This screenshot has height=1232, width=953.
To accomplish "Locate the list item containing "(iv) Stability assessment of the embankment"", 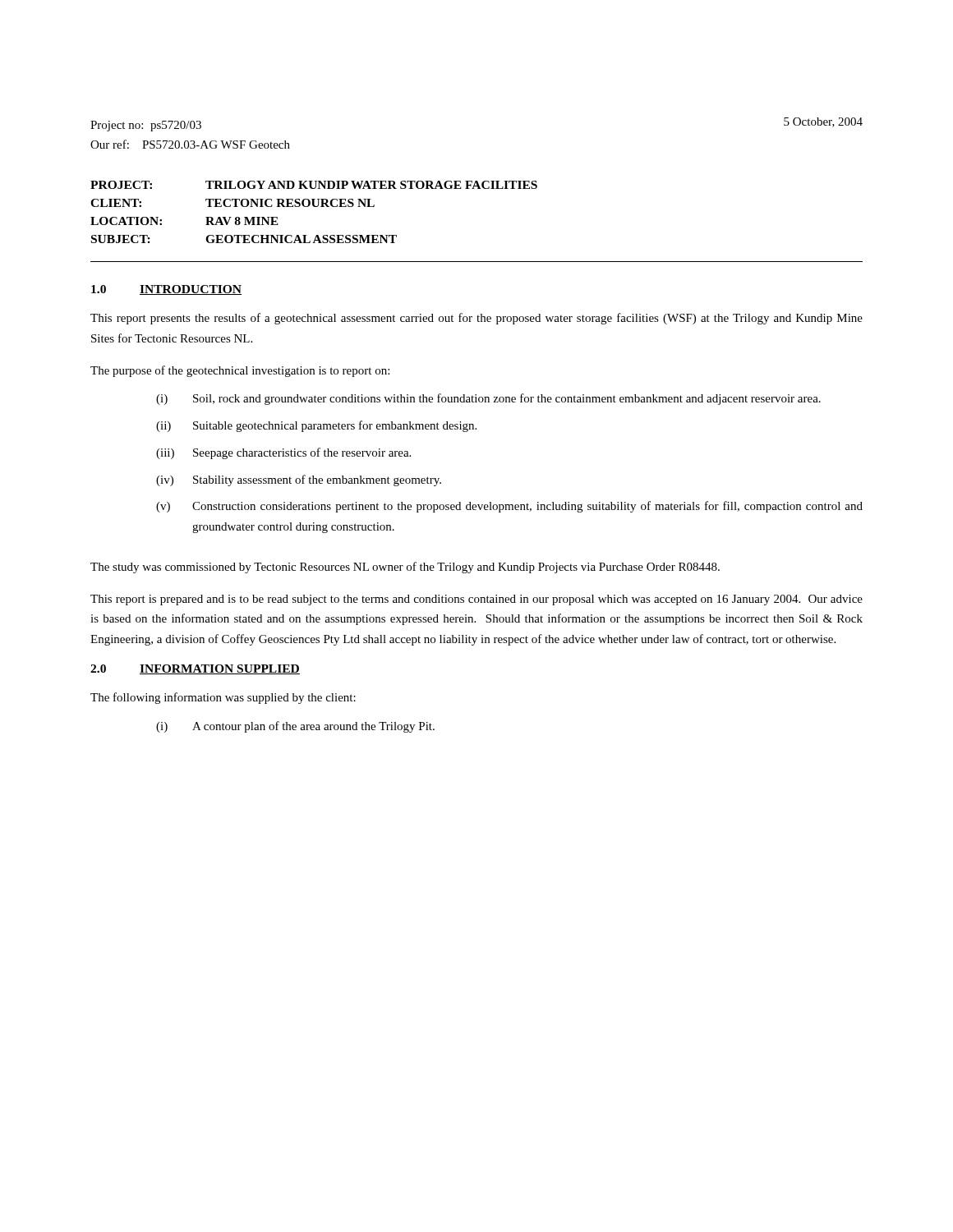I will (299, 480).
